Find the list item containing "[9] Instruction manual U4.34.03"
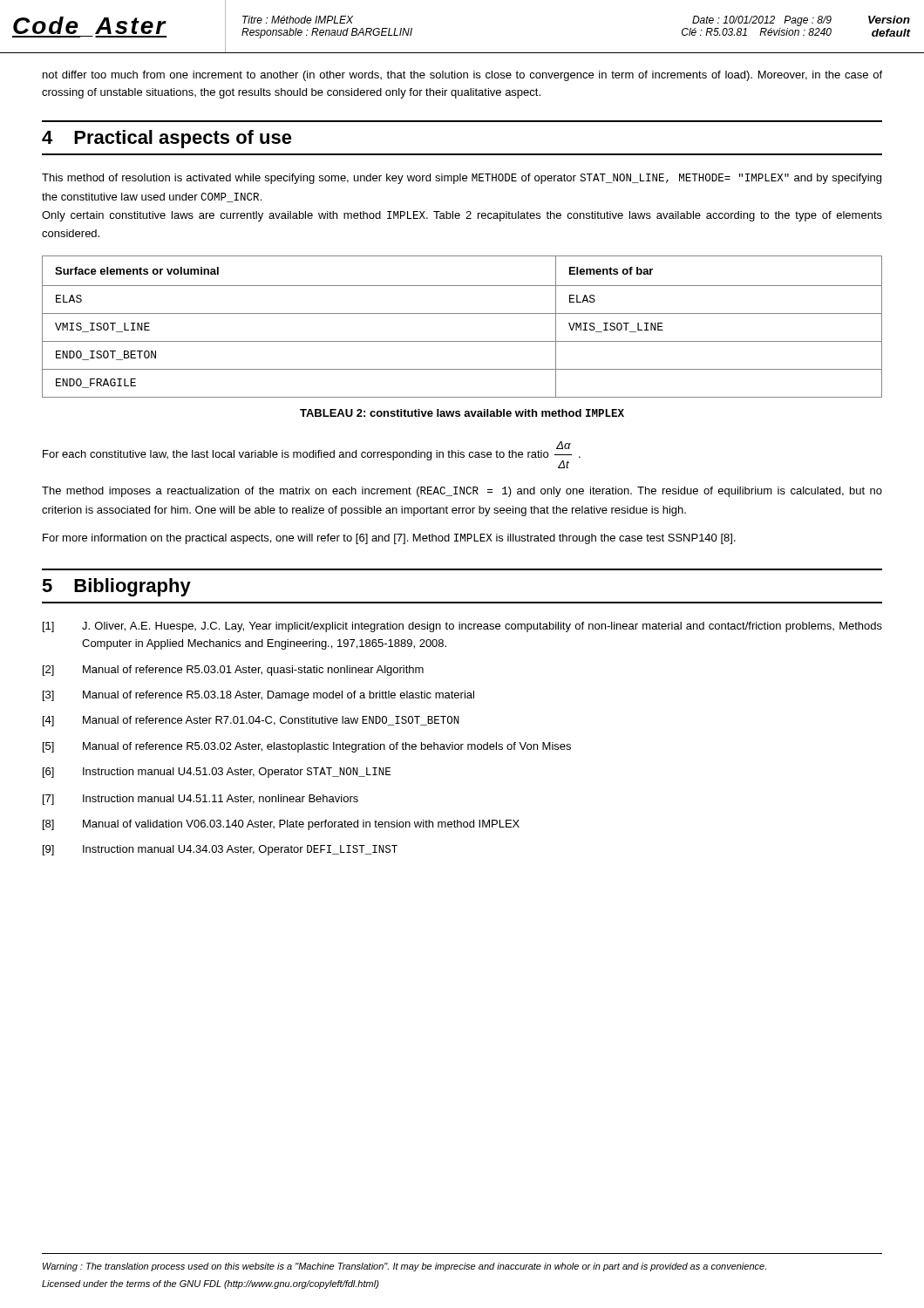The width and height of the screenshot is (924, 1308). coord(220,850)
